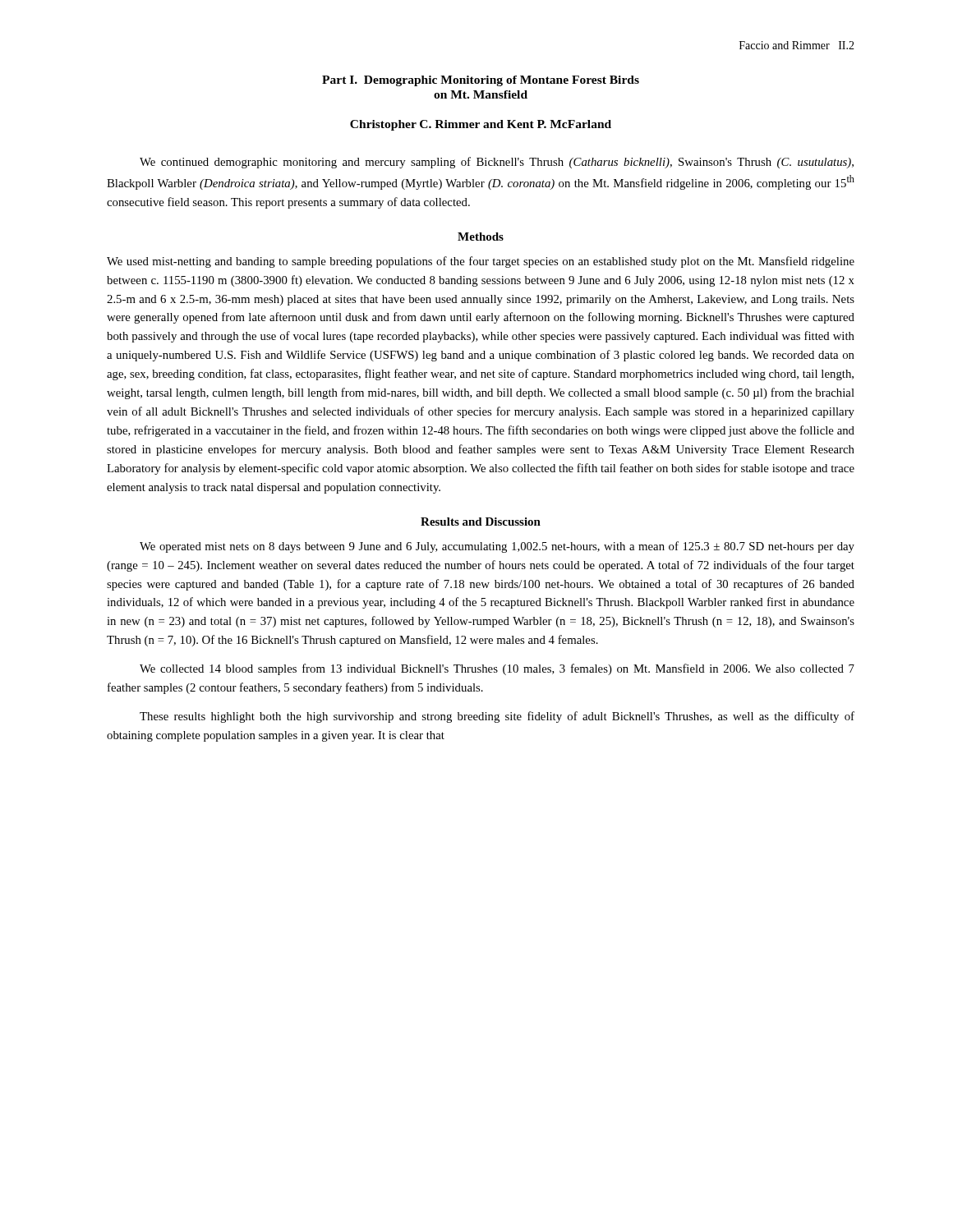Select the title with the text "Part I. Demographic Monitoring of Montane Forest"

coord(481,87)
